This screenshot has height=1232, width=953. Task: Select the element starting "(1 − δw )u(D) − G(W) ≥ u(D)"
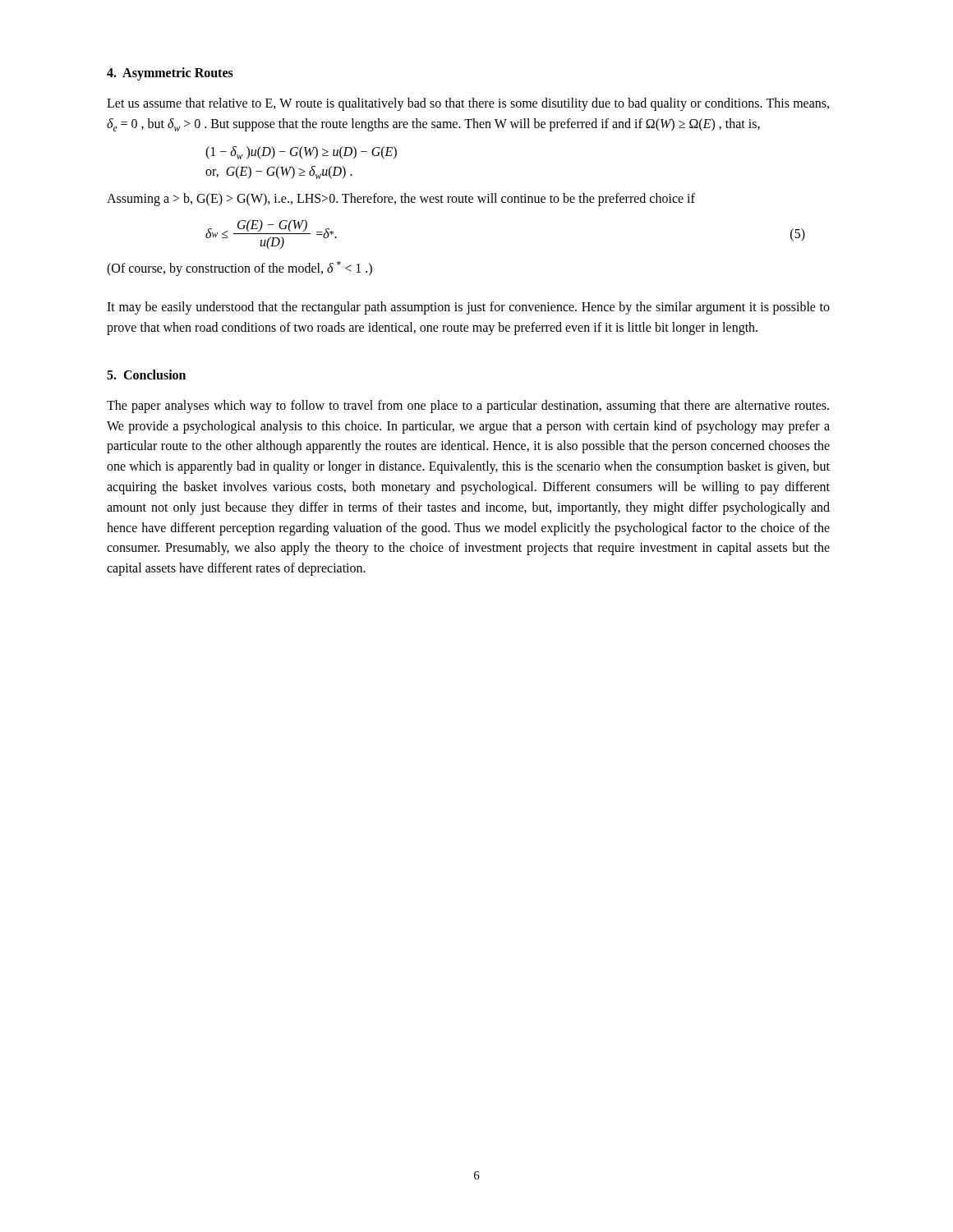[x=301, y=153]
